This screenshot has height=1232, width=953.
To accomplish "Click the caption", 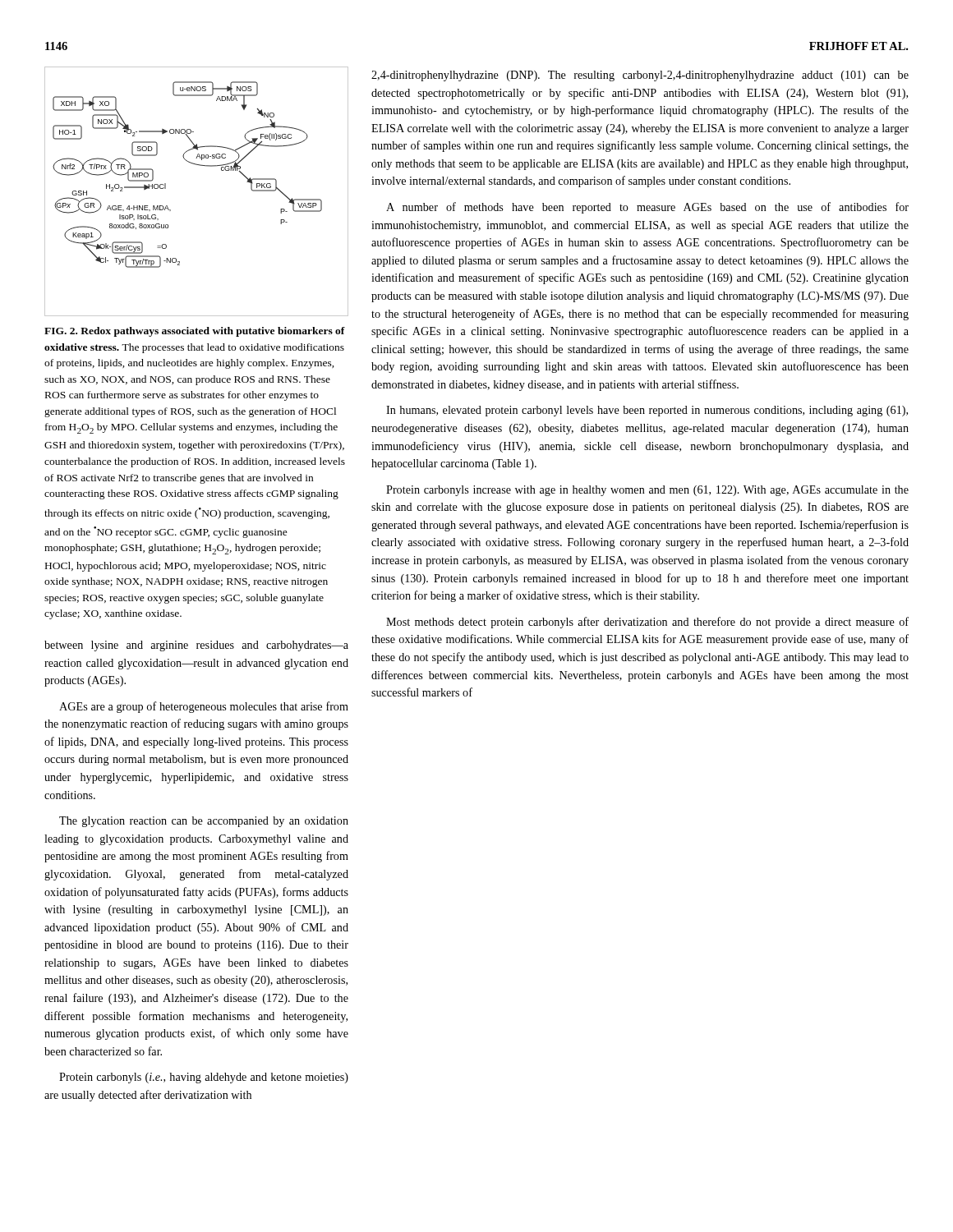I will 195,472.
